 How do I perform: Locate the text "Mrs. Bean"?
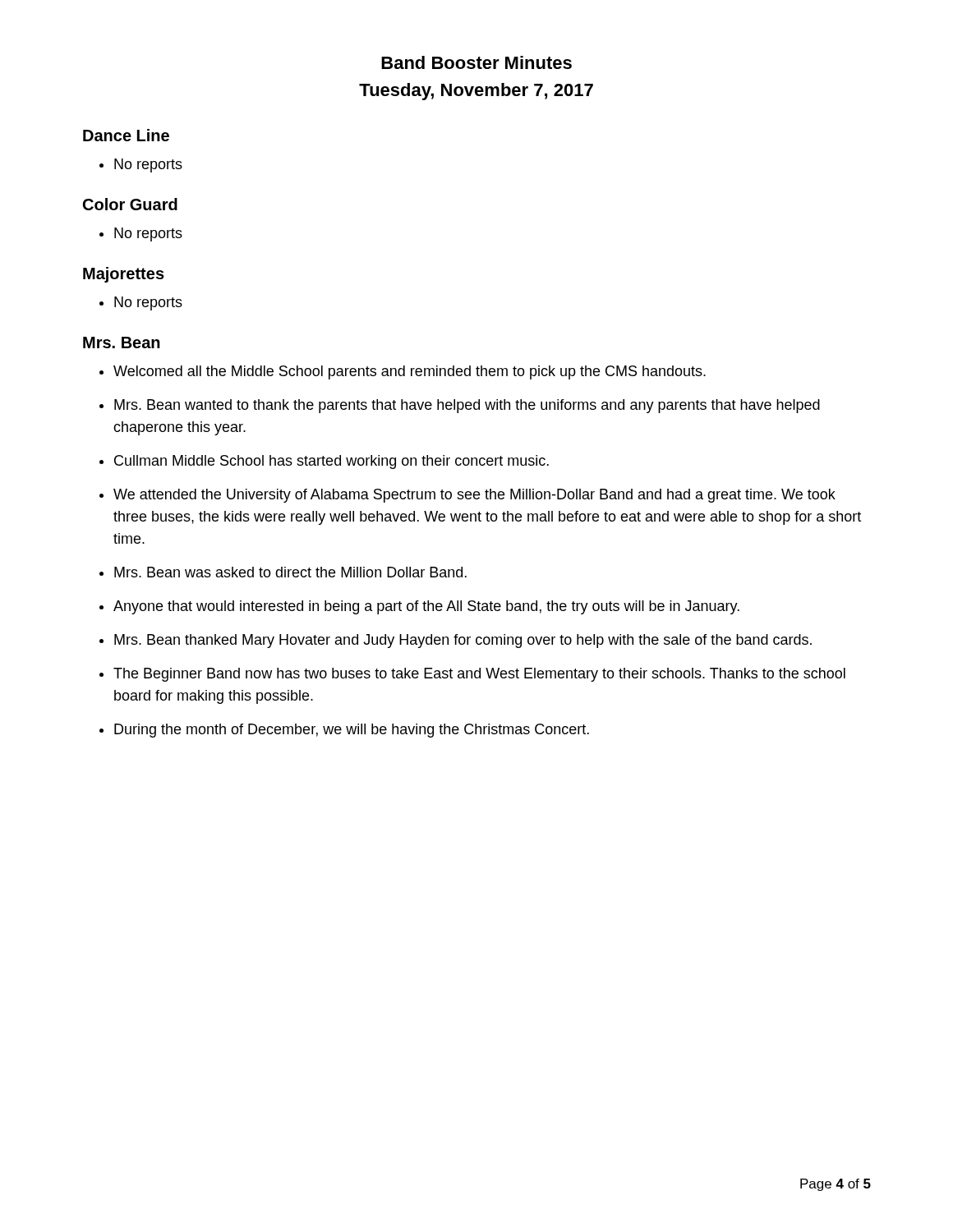point(121,342)
